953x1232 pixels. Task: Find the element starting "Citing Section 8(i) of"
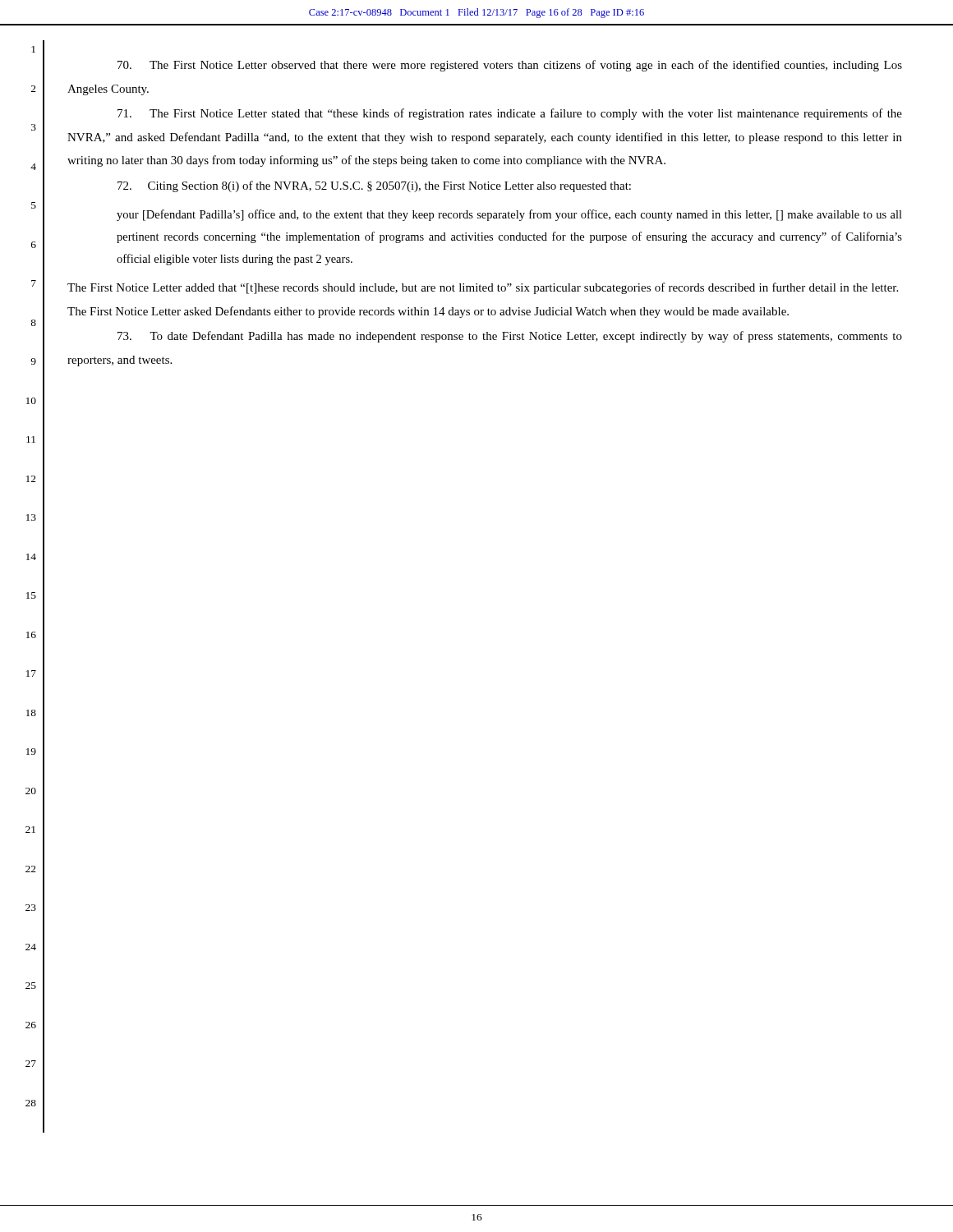point(374,185)
